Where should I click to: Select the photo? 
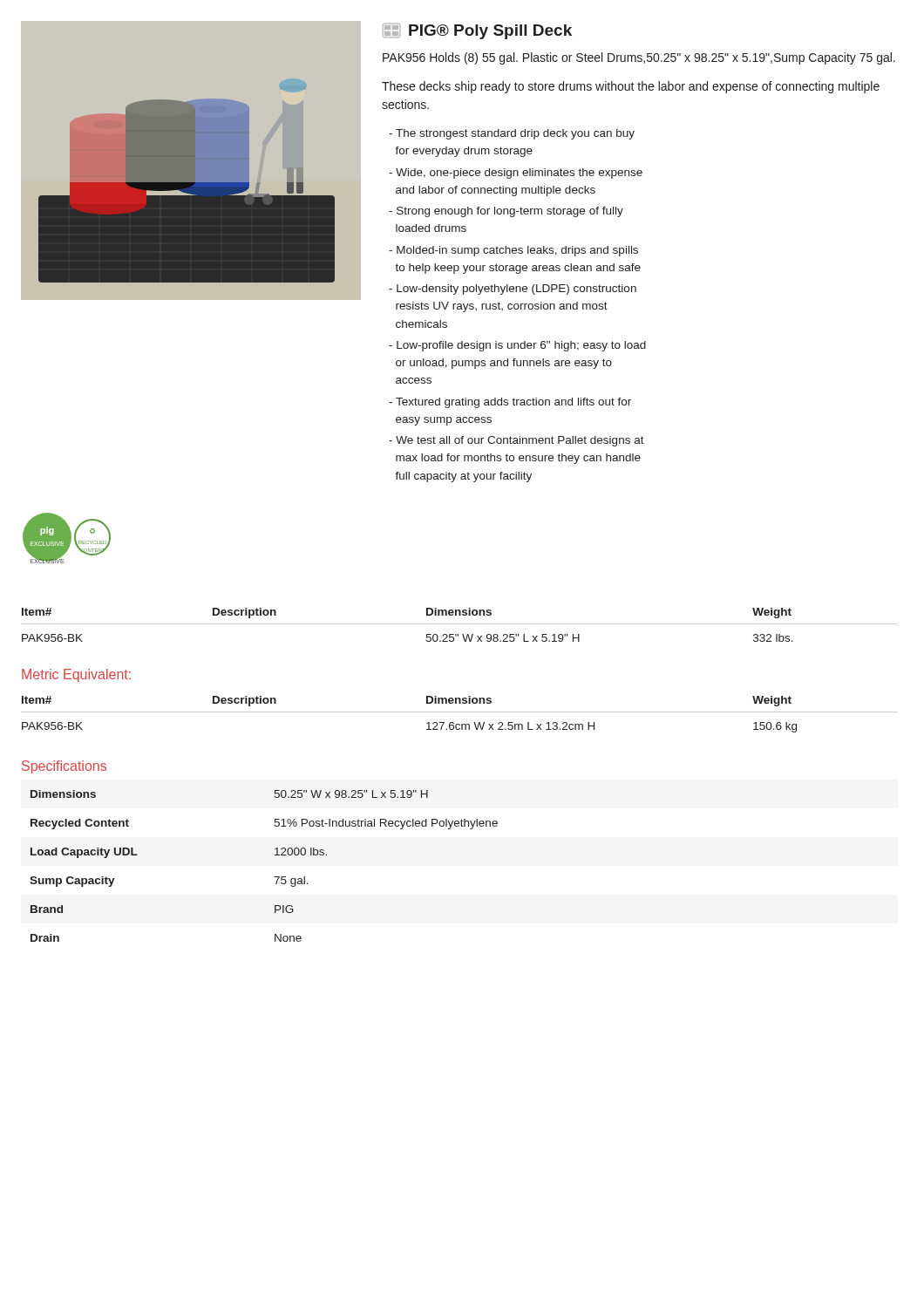[191, 160]
